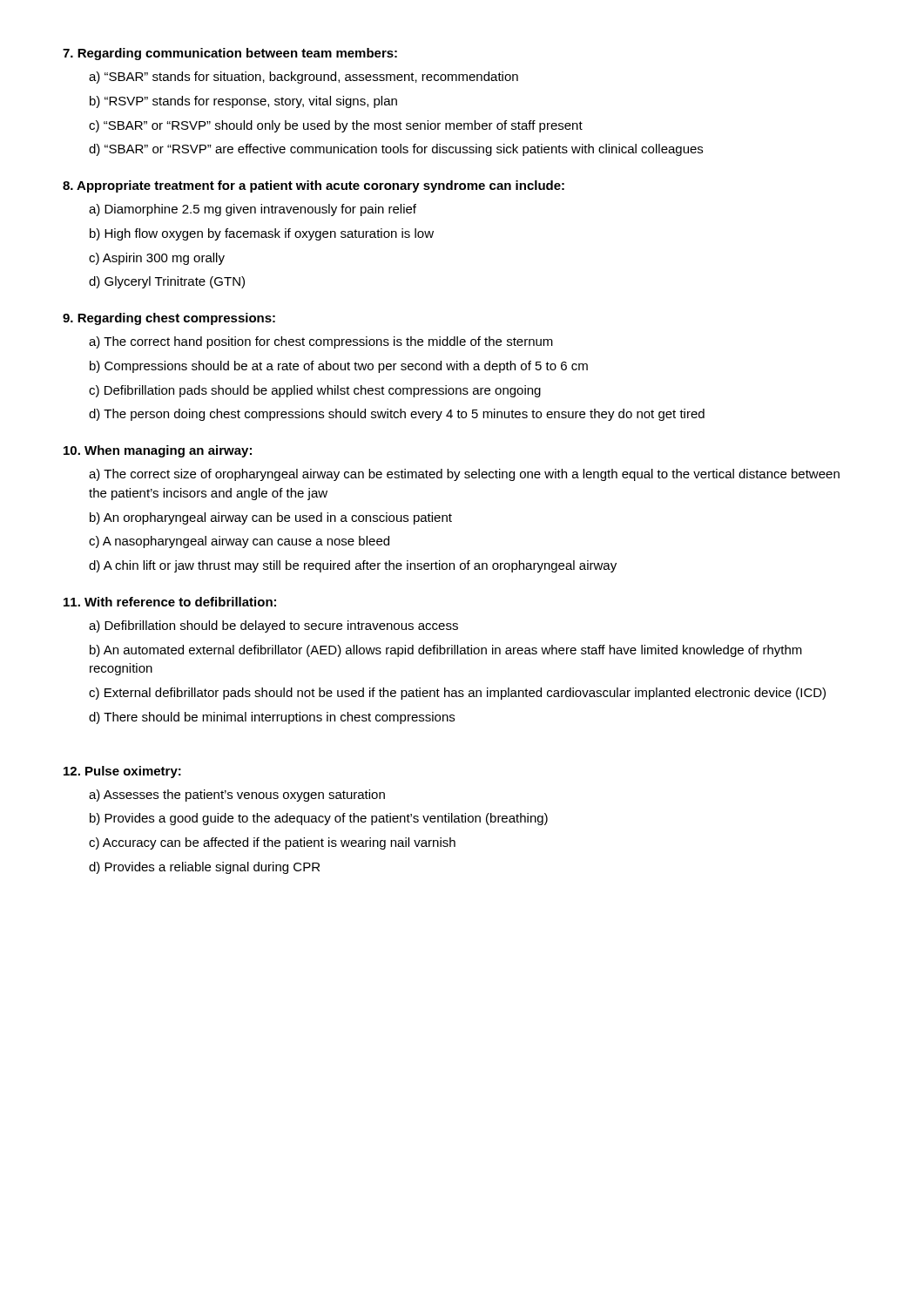Find the passage starting "a) Defibrillation should"

tap(274, 625)
